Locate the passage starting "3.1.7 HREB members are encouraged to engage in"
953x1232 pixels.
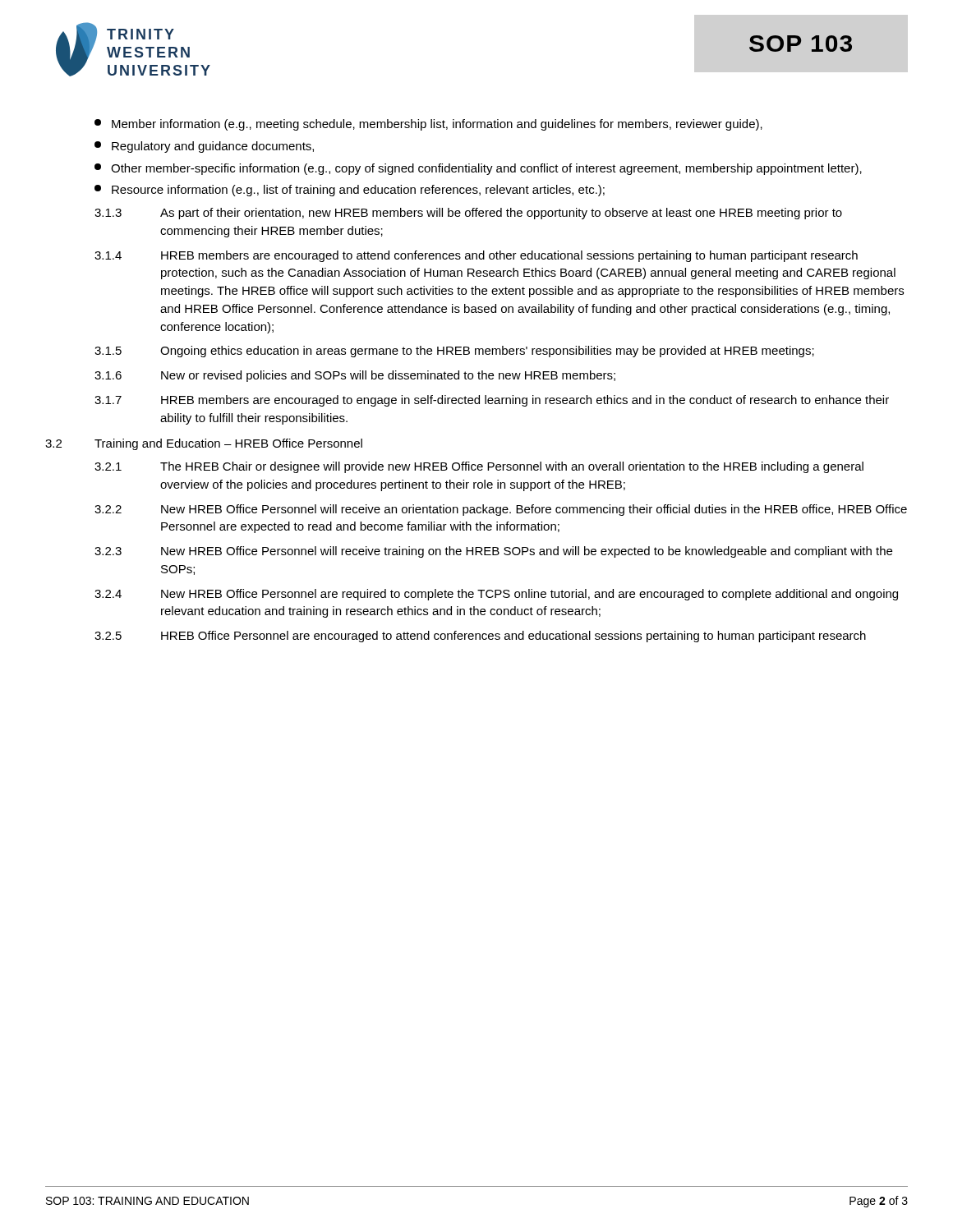476,409
